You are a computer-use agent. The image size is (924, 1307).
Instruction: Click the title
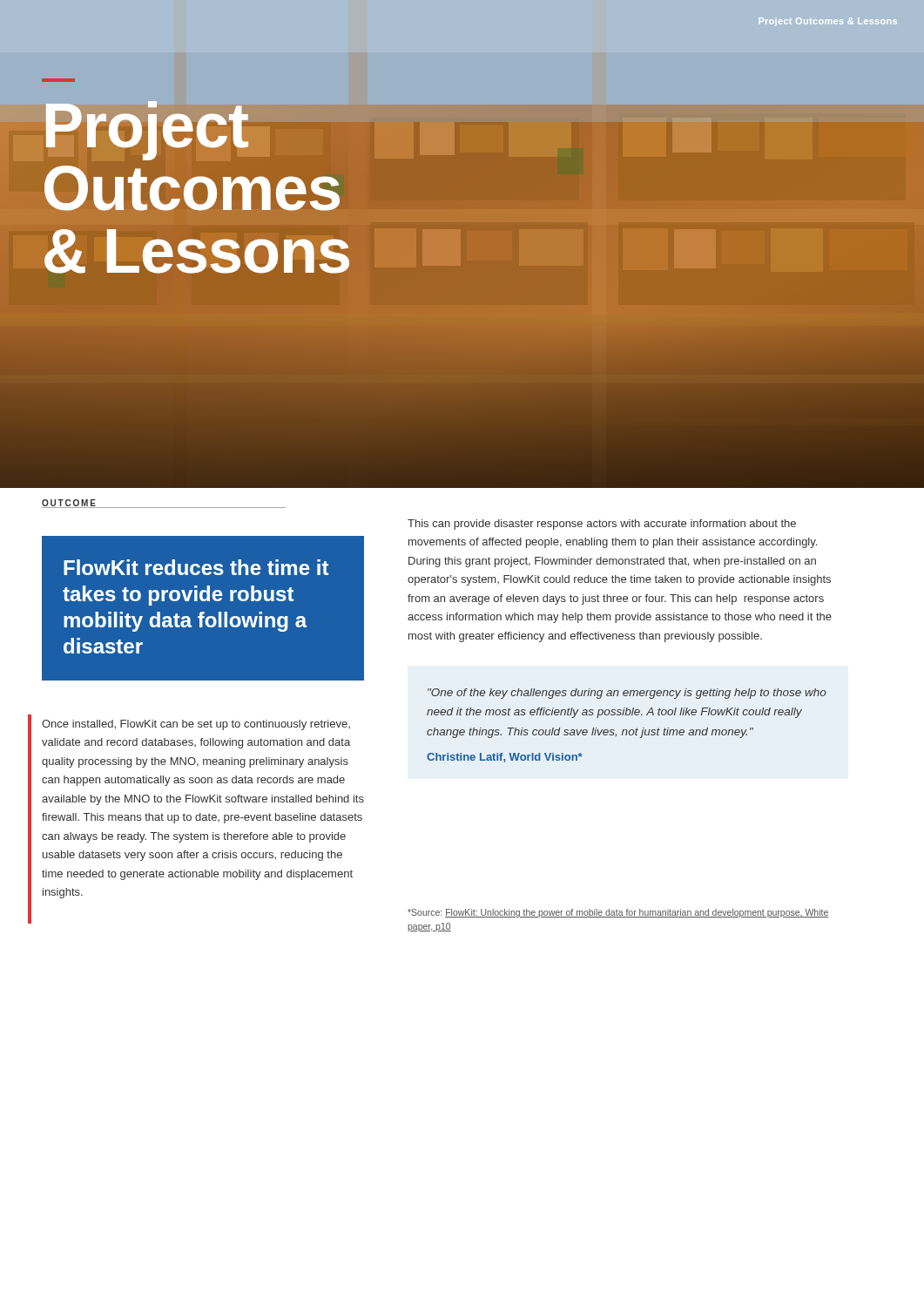(242, 180)
